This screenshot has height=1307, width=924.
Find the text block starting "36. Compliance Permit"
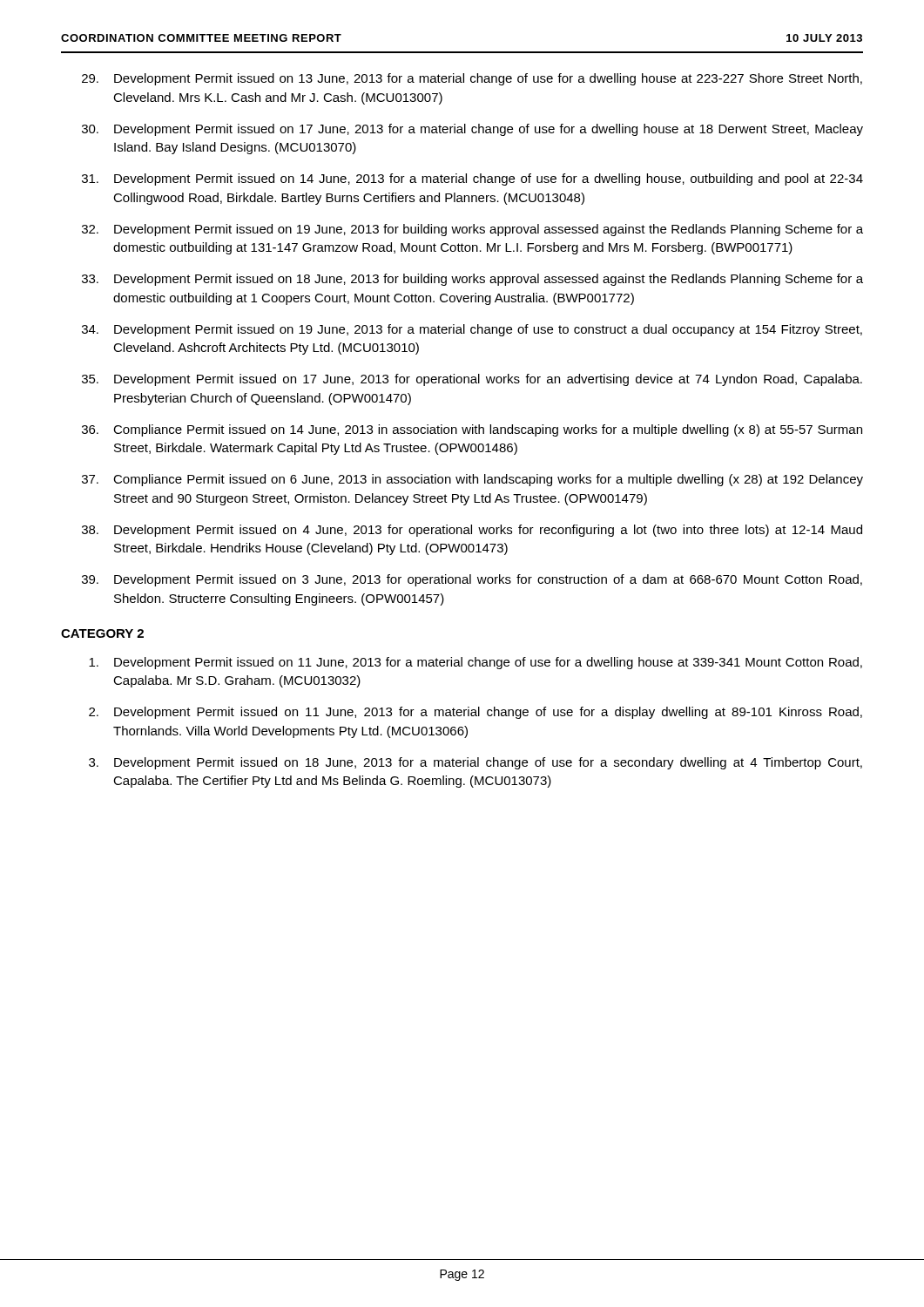pos(462,438)
